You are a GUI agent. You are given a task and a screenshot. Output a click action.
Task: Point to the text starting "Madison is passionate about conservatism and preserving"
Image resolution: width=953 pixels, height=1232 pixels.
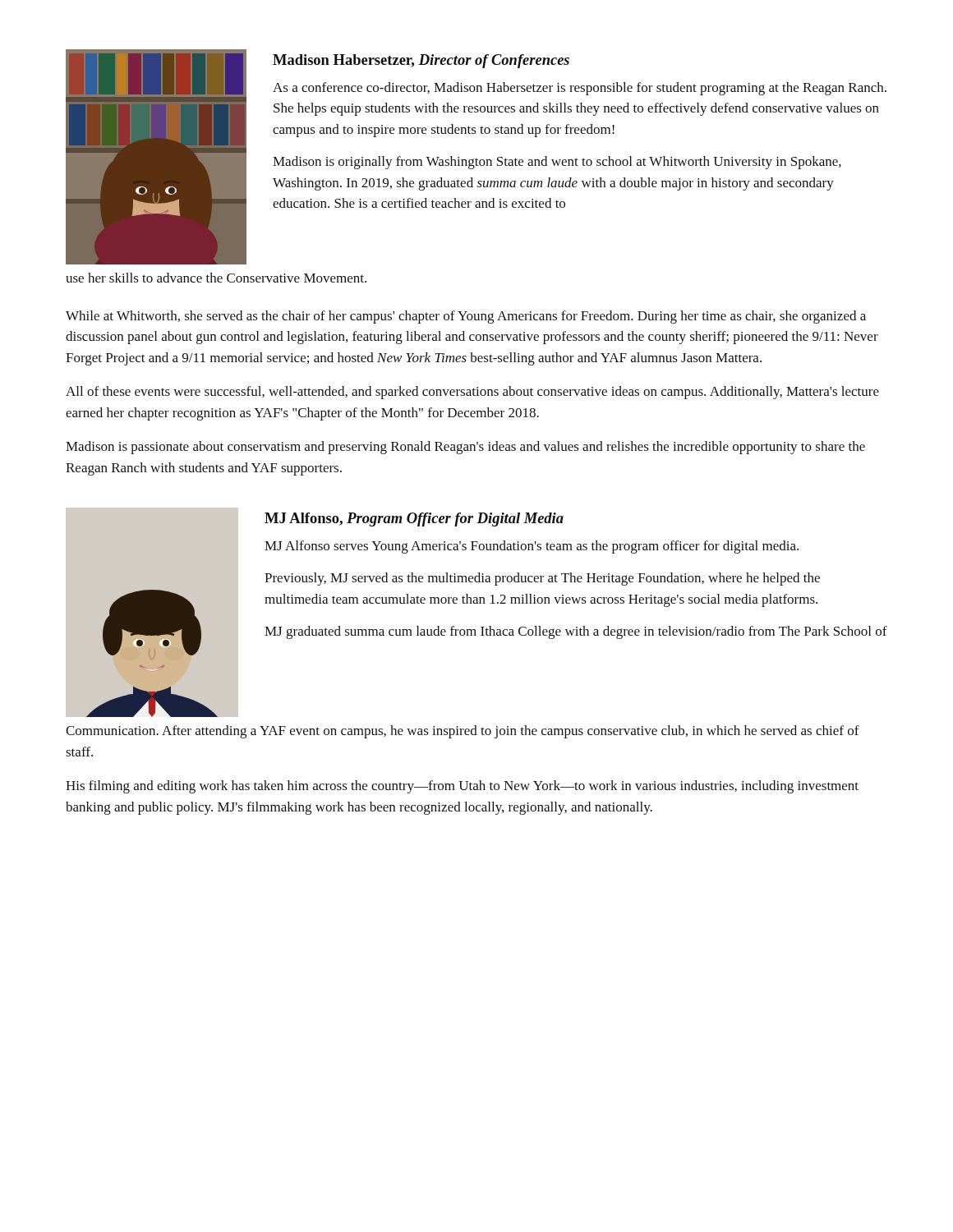click(466, 457)
